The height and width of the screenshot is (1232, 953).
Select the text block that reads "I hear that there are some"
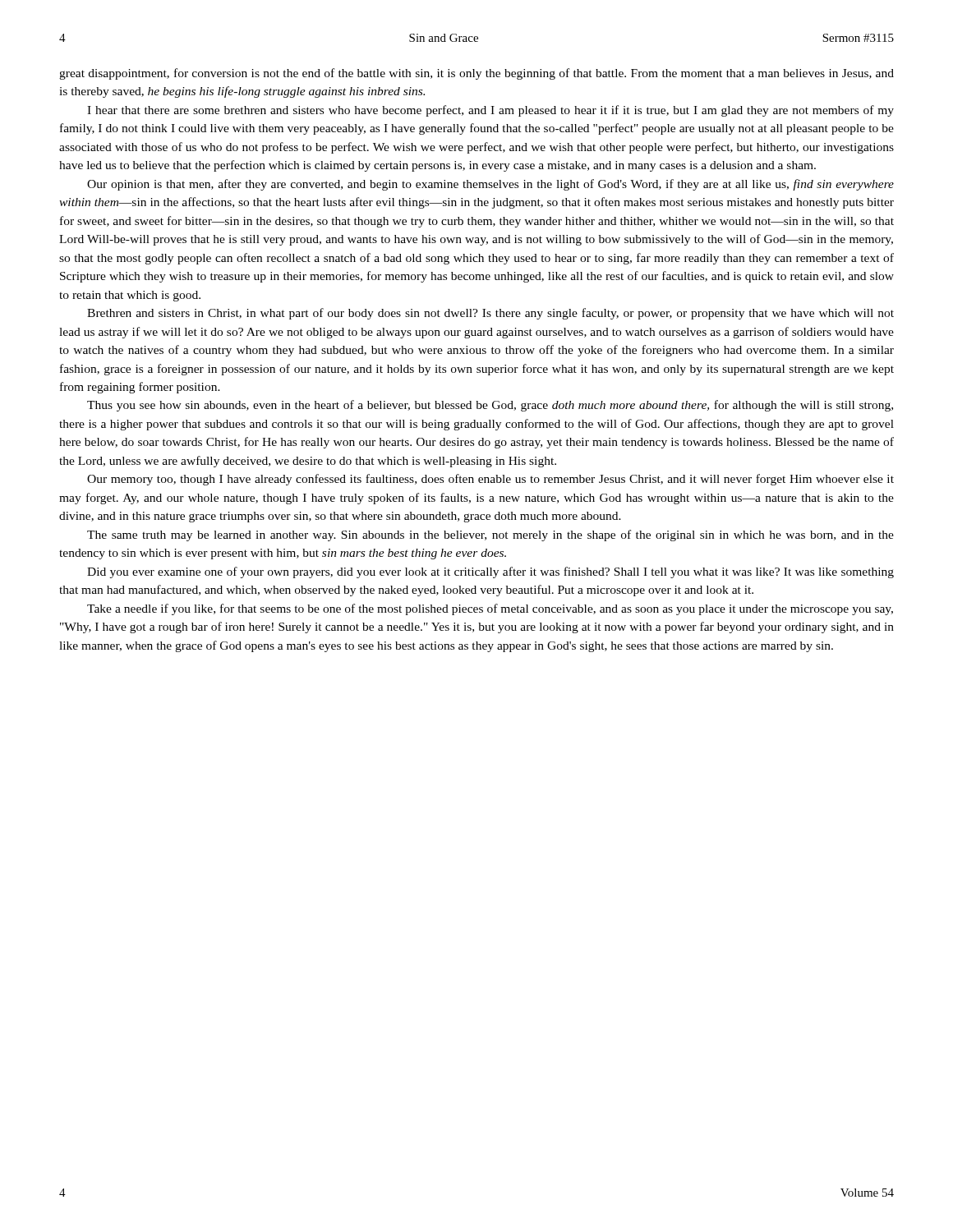click(476, 138)
